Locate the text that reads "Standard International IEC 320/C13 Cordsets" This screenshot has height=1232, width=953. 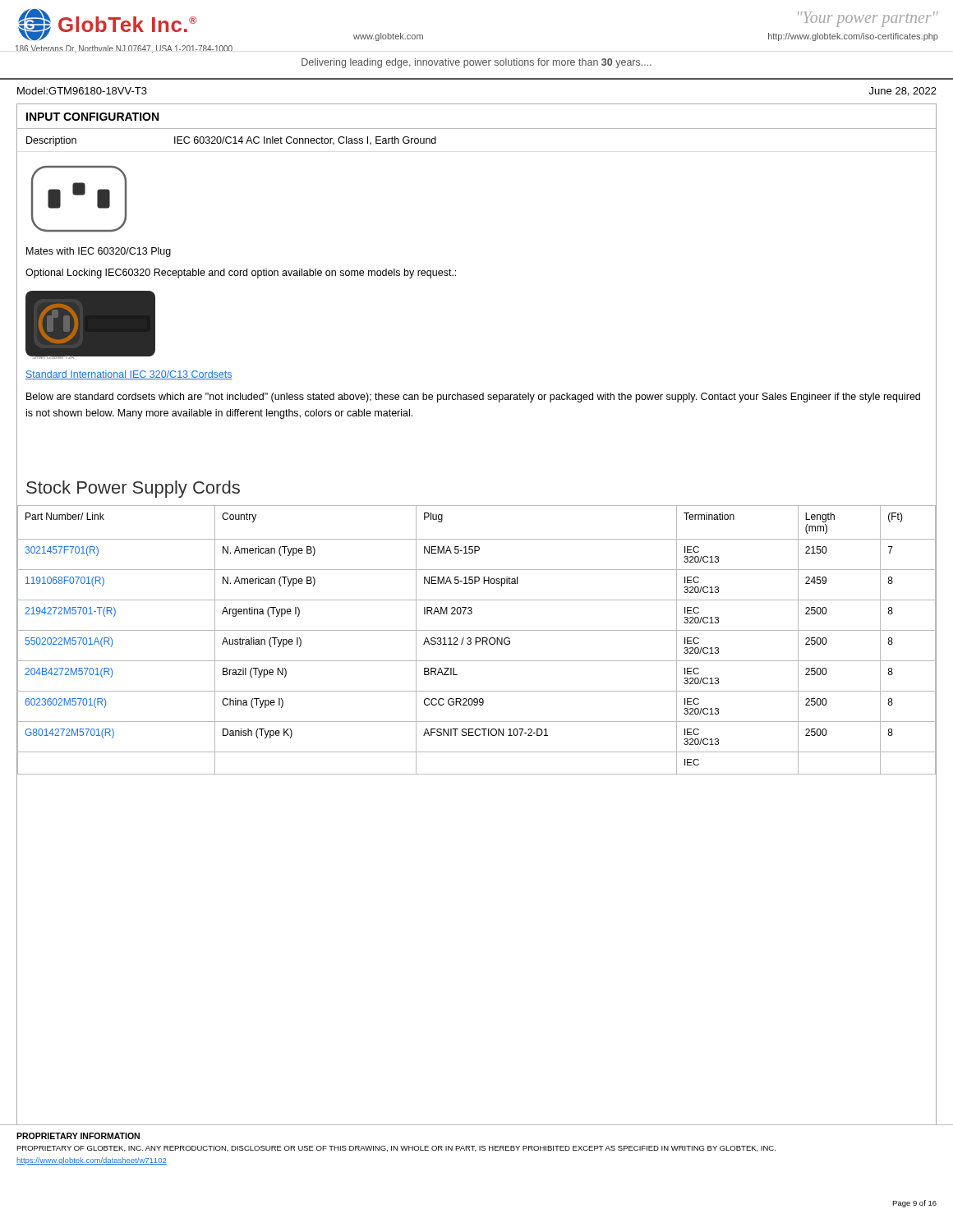[129, 375]
